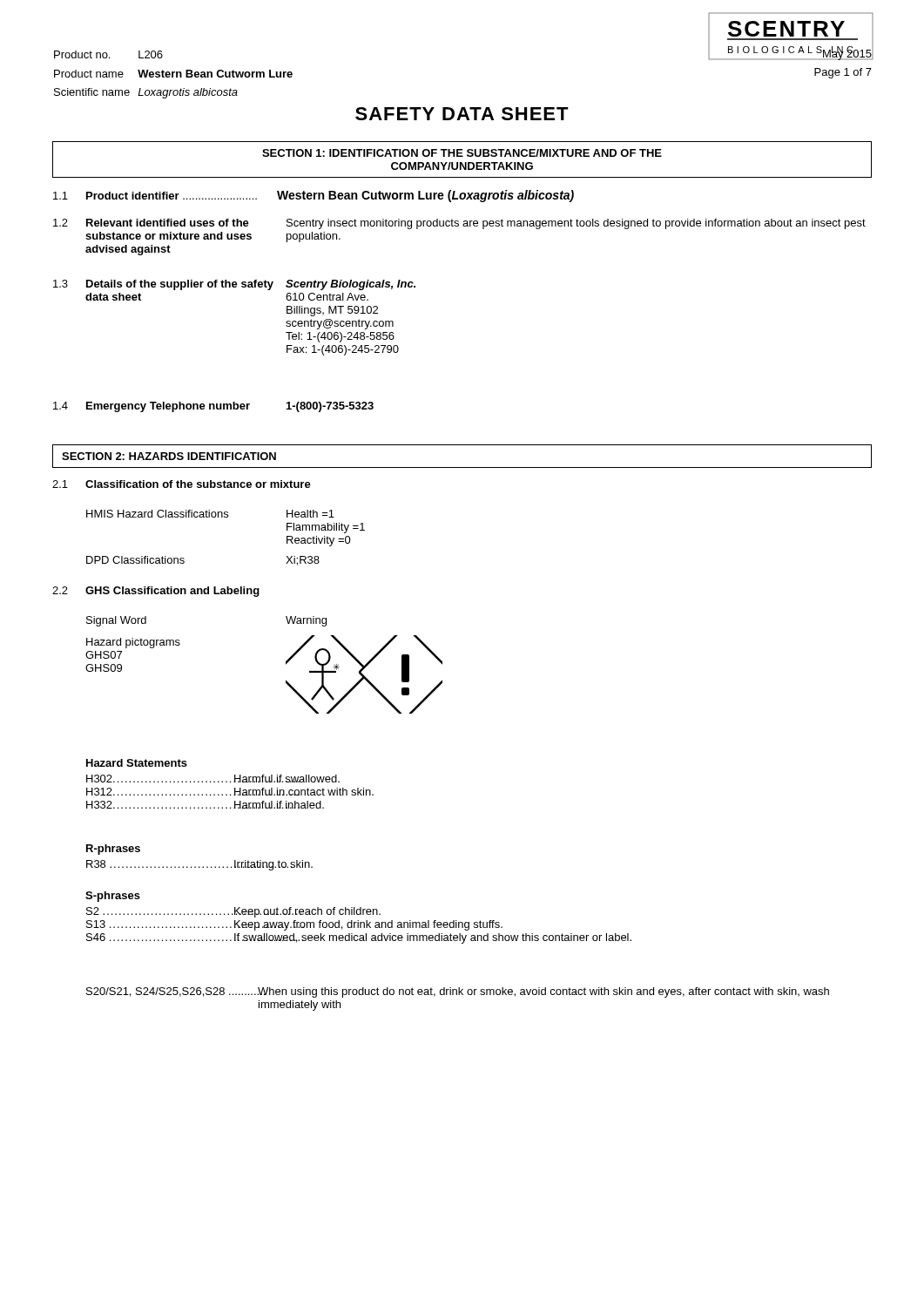The image size is (924, 1307).
Task: Select the region starting "1 Classification of the"
Action: (x=182, y=484)
